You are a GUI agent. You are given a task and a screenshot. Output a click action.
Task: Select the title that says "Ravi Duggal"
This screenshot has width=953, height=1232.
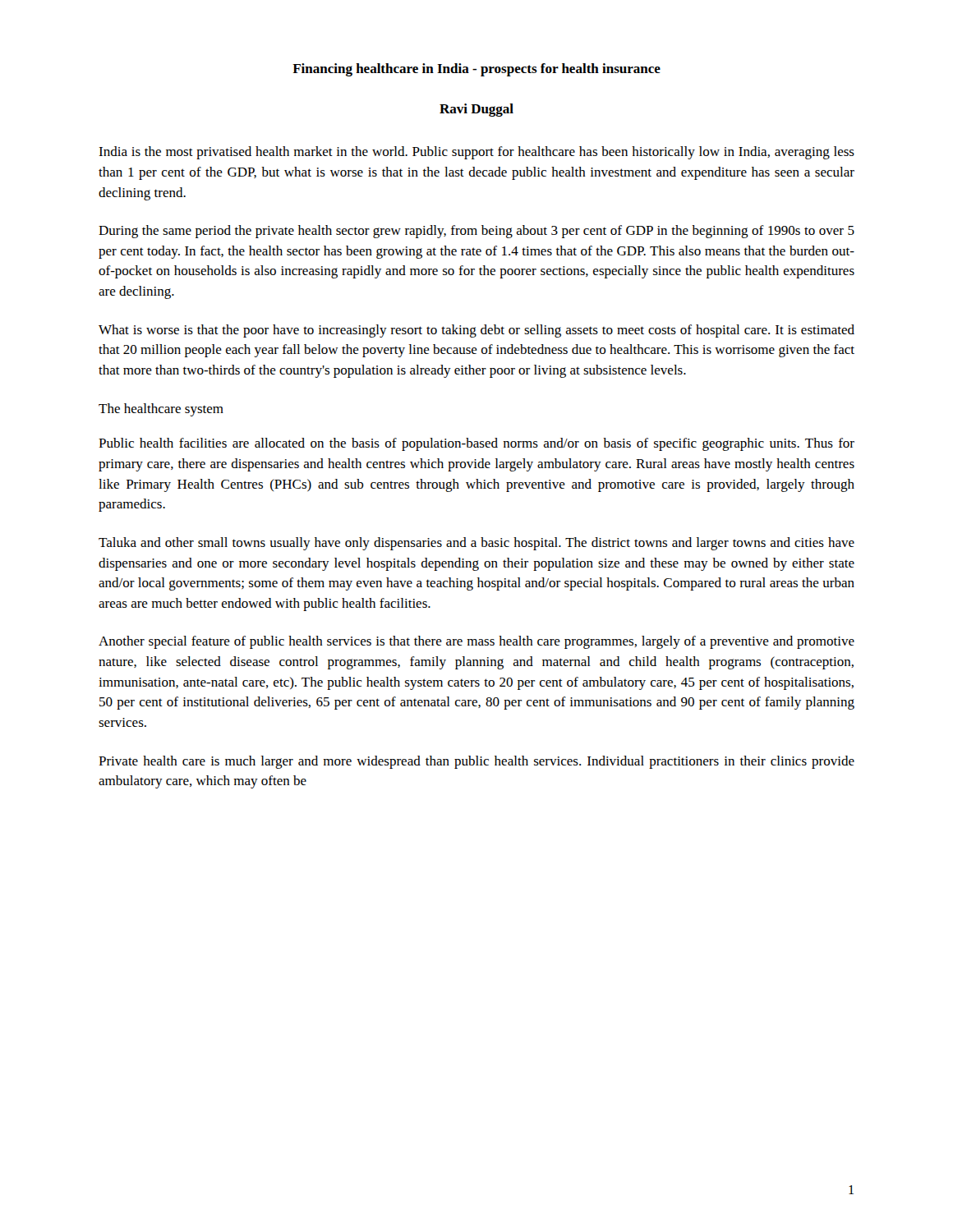(476, 109)
